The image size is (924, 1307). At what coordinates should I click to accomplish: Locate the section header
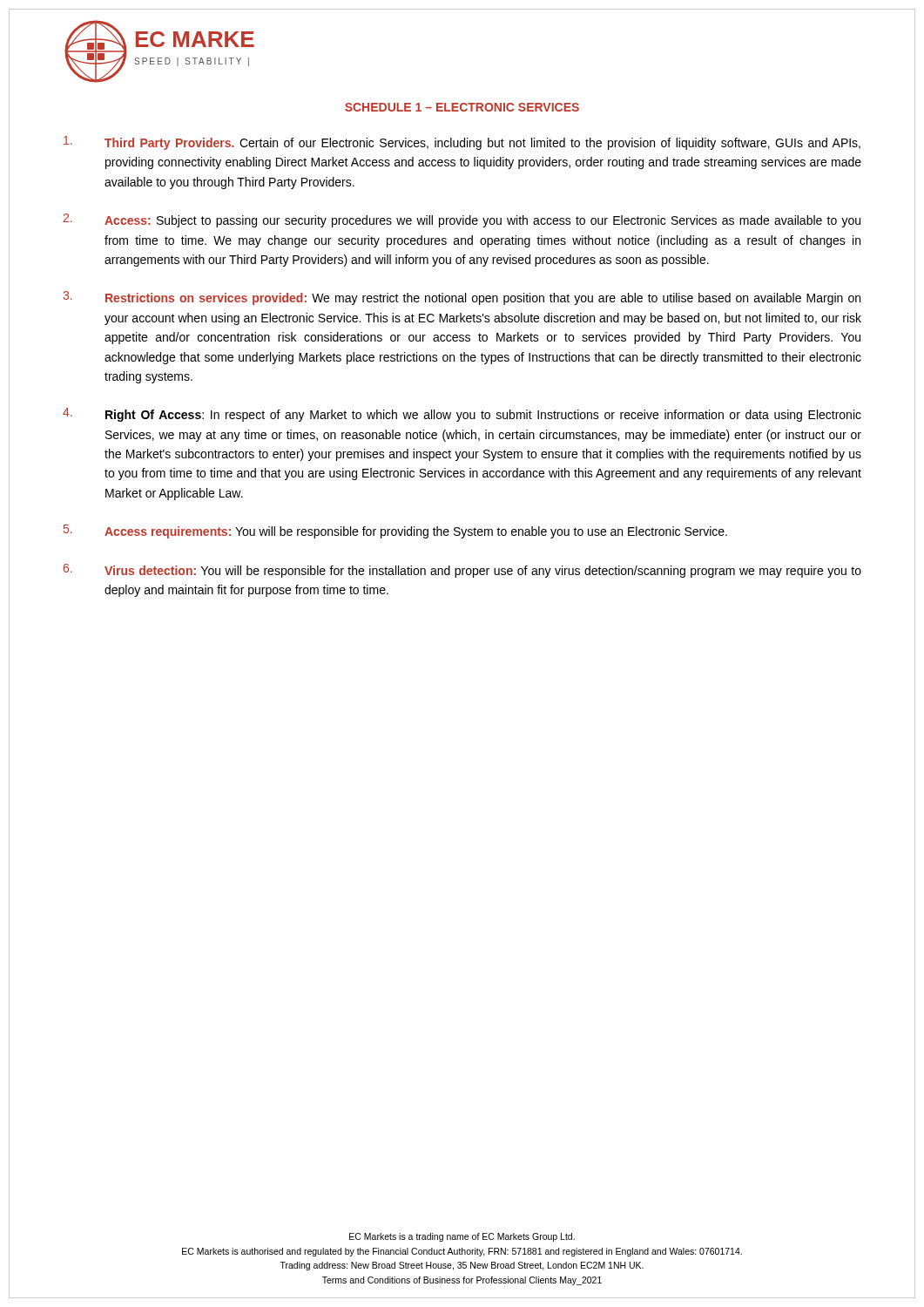click(462, 107)
